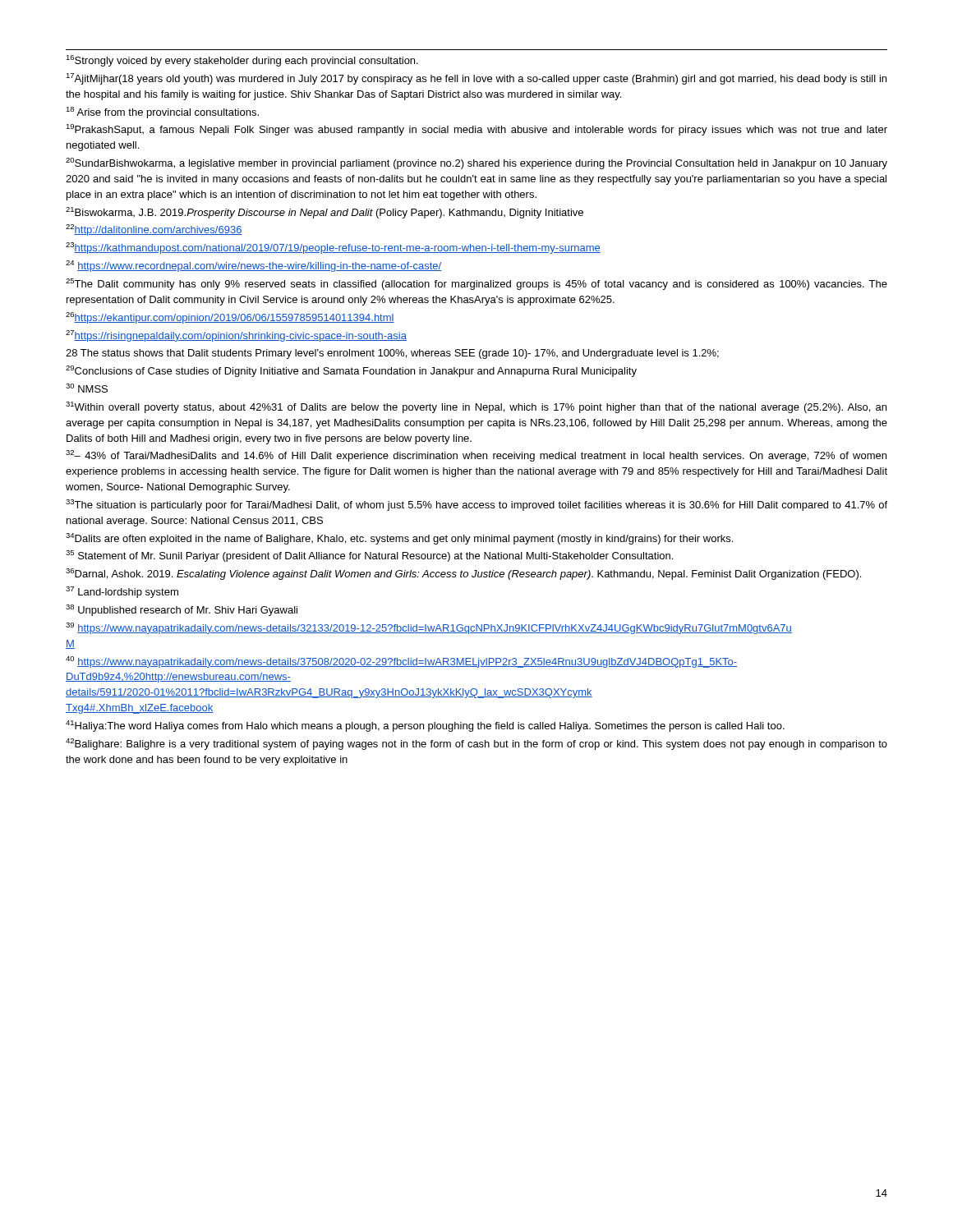Image resolution: width=953 pixels, height=1232 pixels.
Task: Click on the block starting "33The situation is particularly poor for Tarai/Madhesi Dalit,"
Action: (x=476, y=512)
